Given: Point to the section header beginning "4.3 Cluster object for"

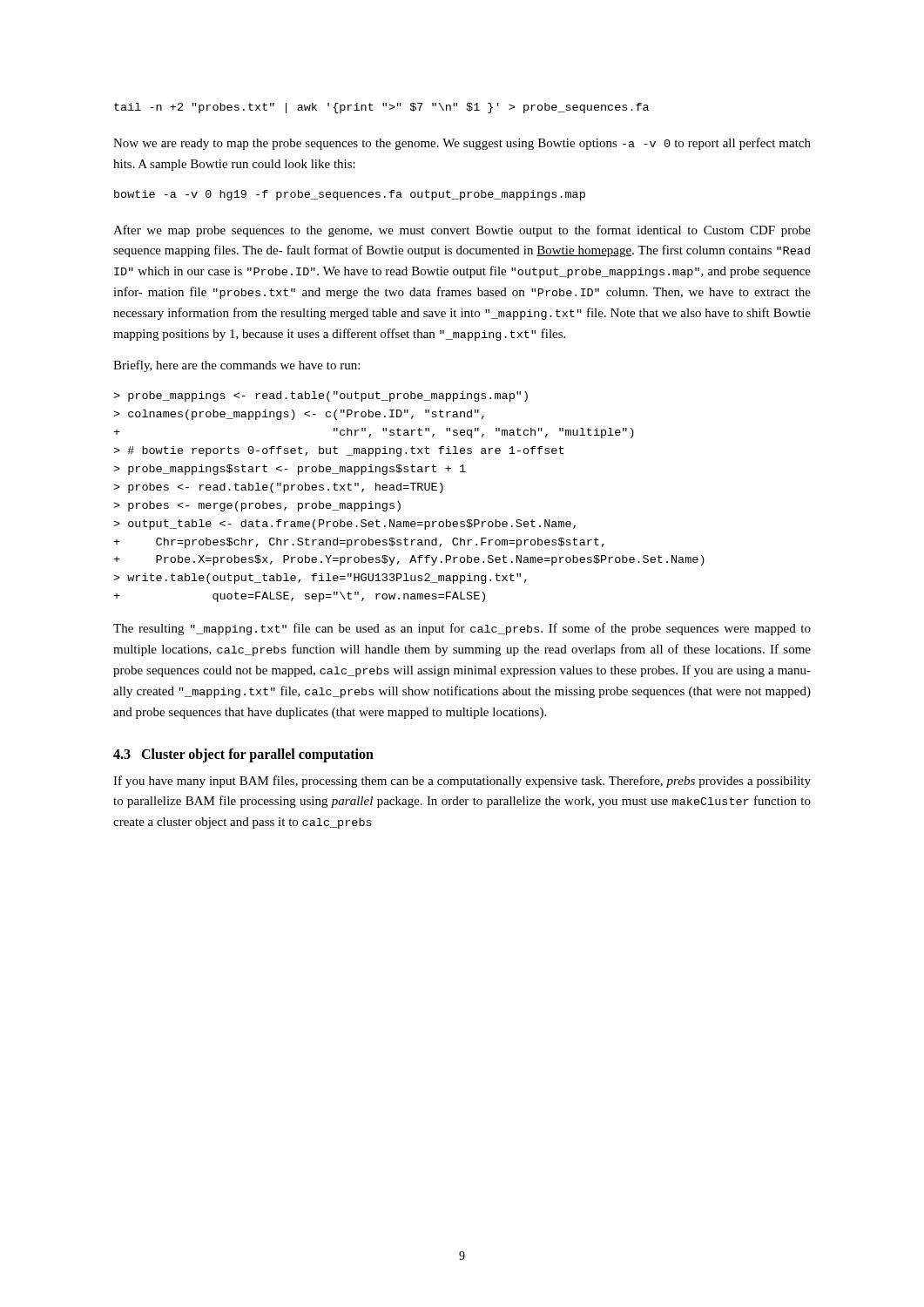Looking at the screenshot, I should 243,754.
